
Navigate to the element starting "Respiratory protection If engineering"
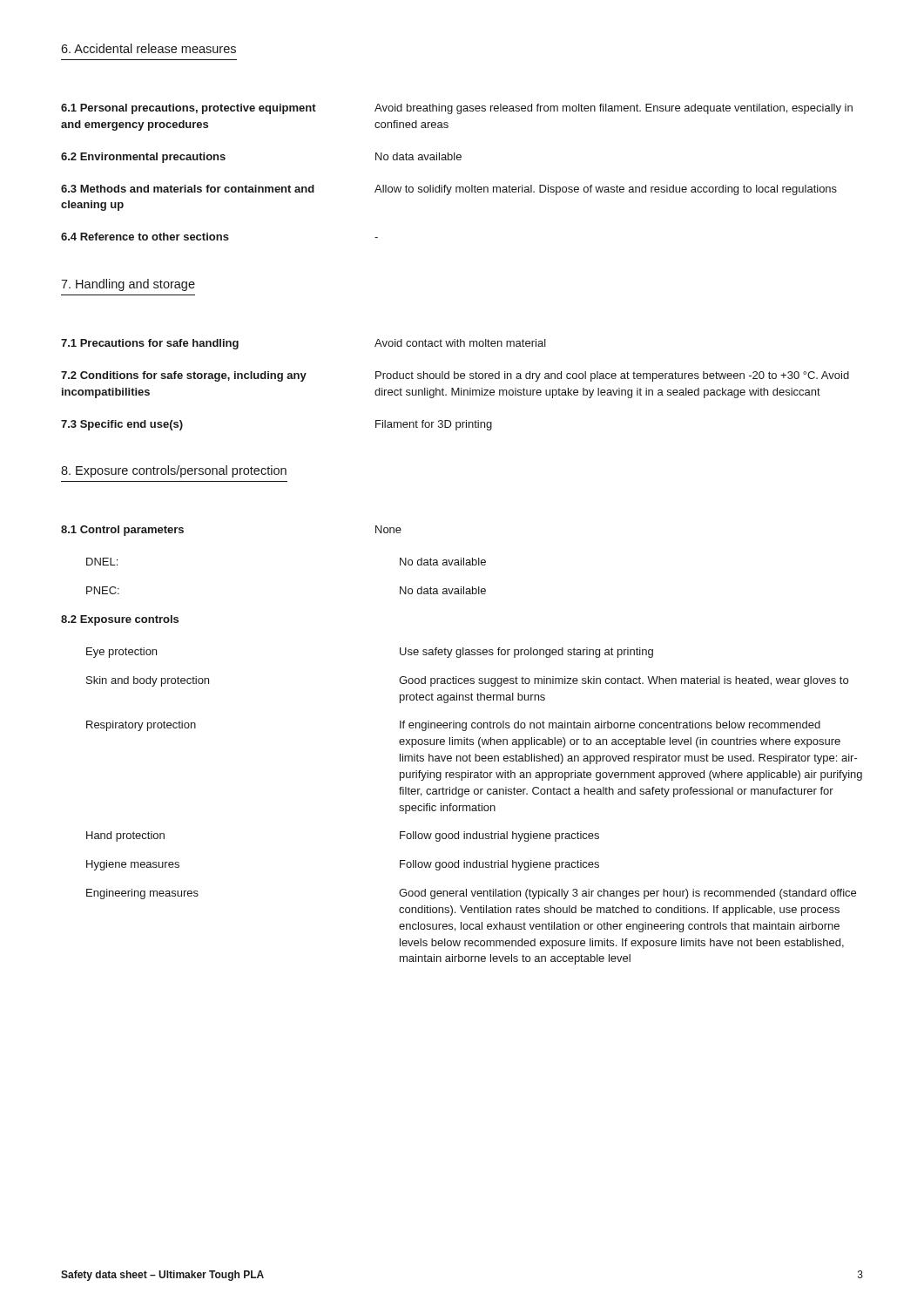[462, 767]
